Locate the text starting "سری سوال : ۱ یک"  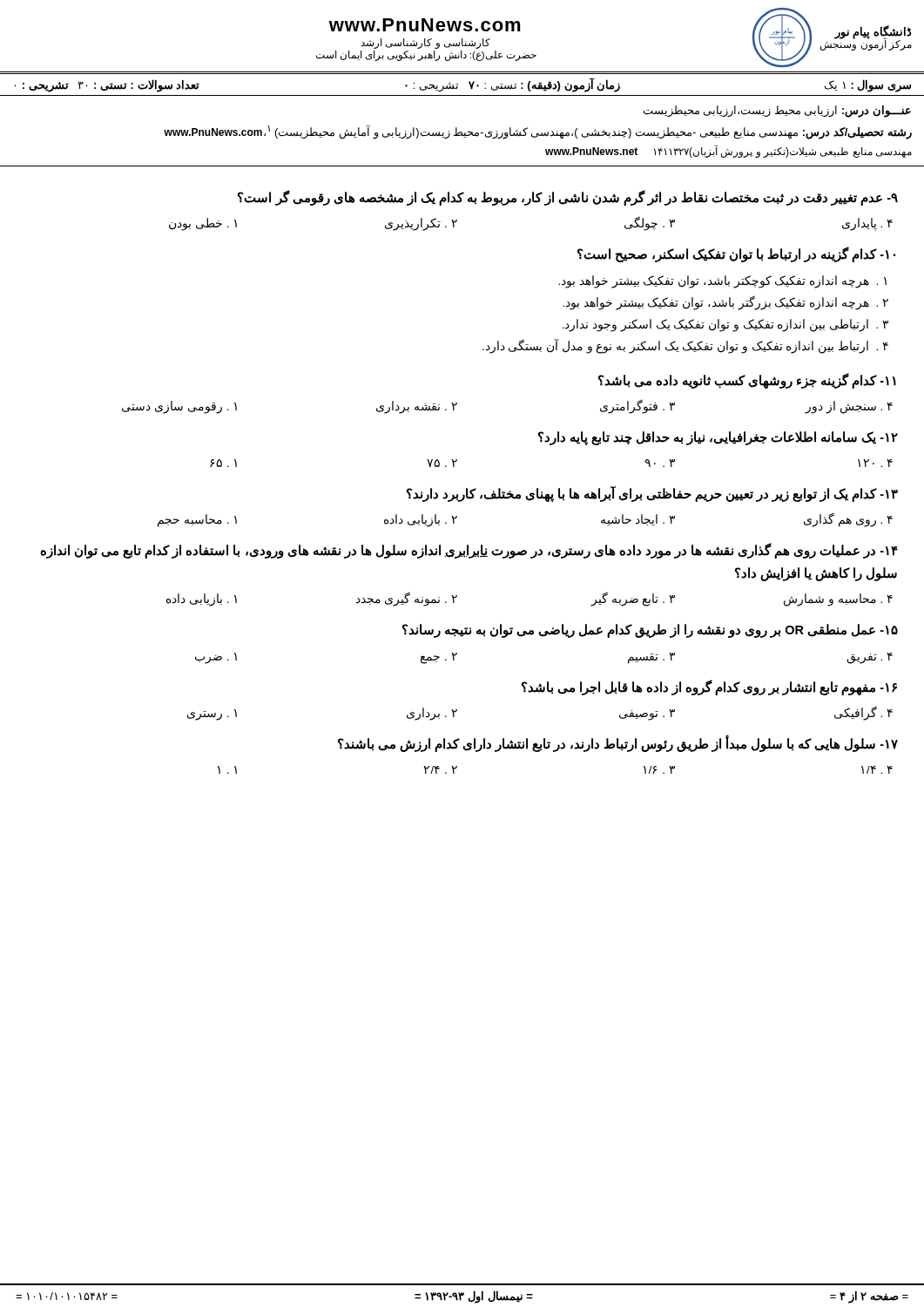click(x=462, y=85)
